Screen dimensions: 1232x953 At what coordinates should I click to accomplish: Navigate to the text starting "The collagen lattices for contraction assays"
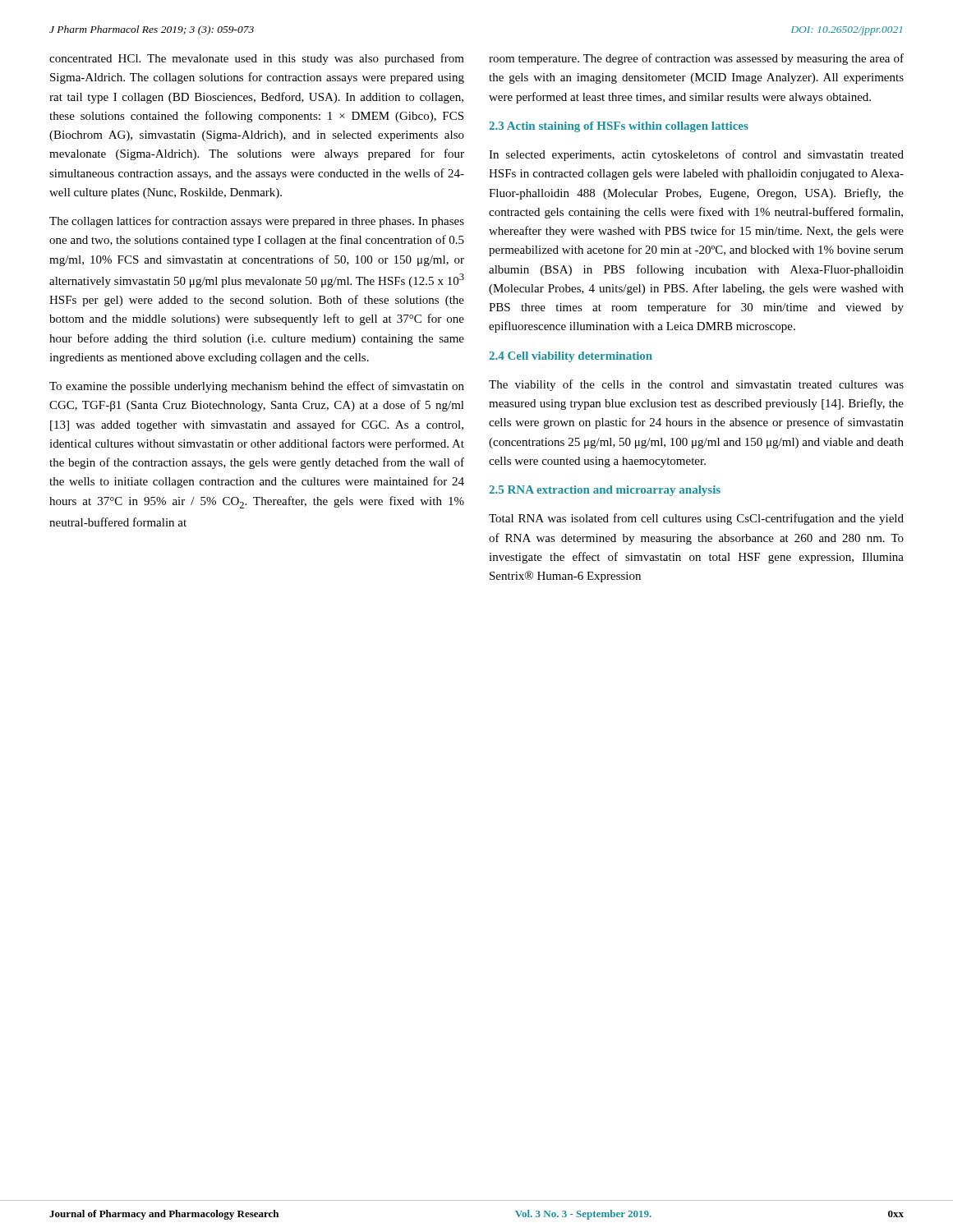click(x=257, y=290)
